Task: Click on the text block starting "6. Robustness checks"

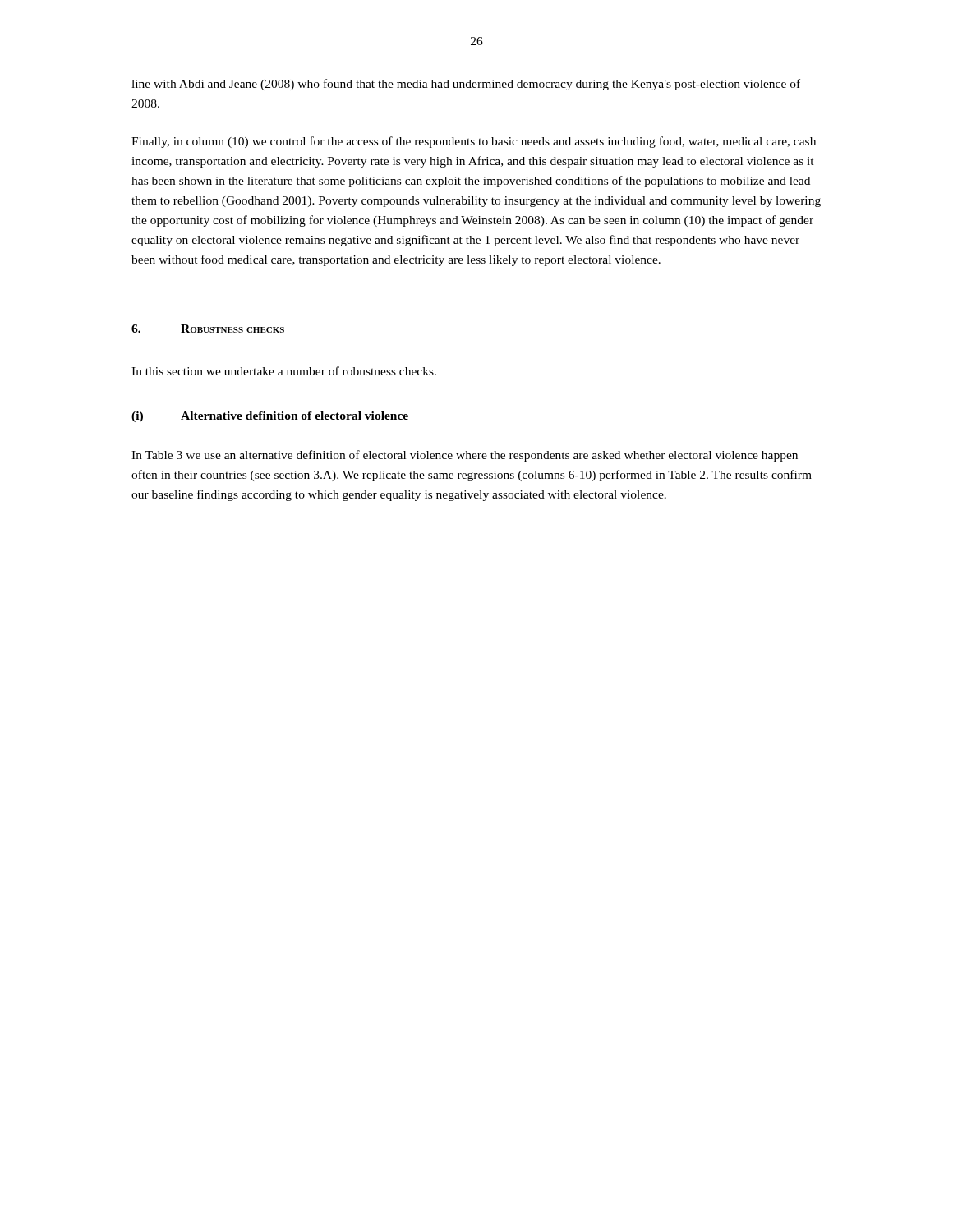Action: click(x=208, y=329)
